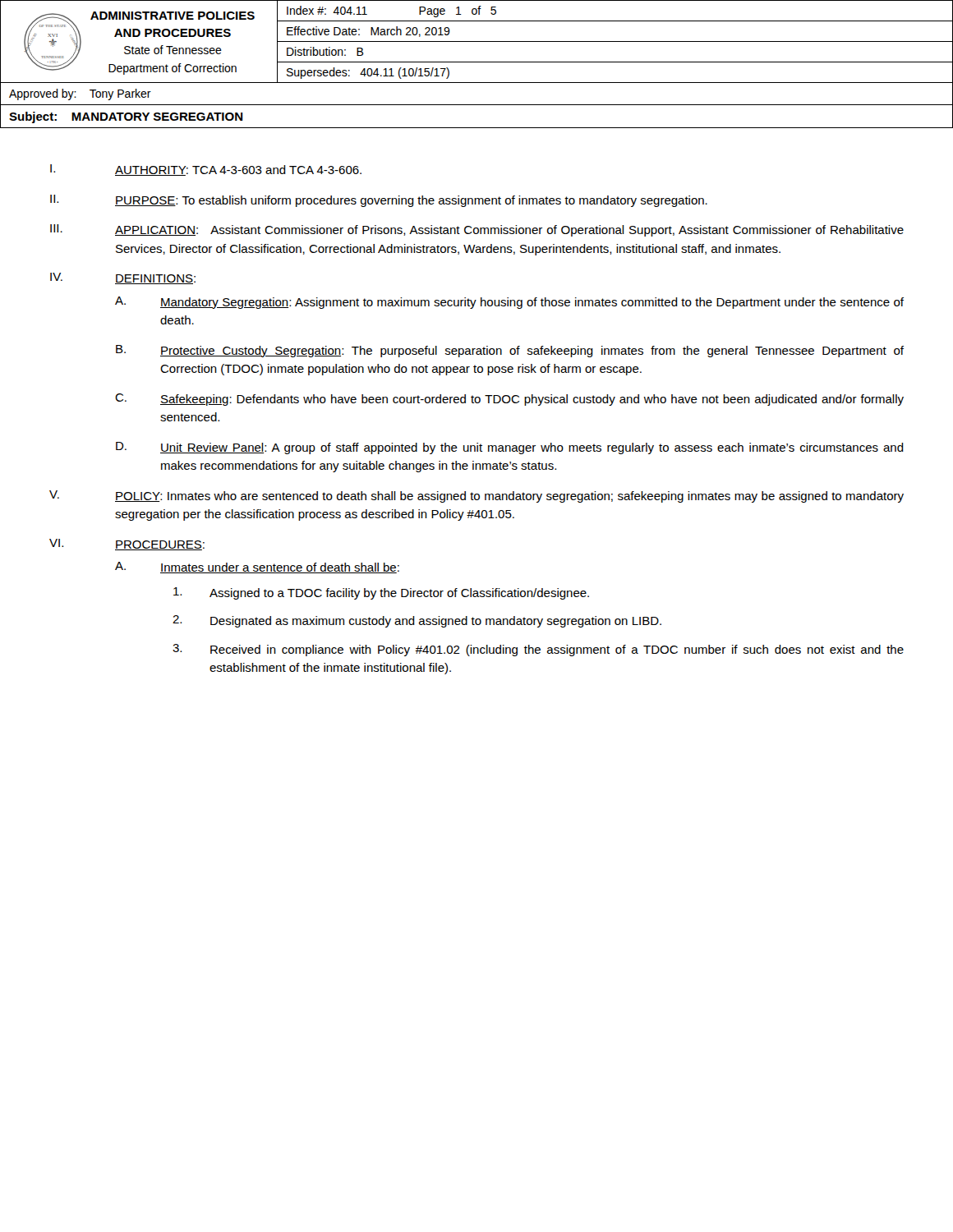
Task: Click on the list item containing "IV. DEFINITIONS:"
Action: (x=123, y=278)
